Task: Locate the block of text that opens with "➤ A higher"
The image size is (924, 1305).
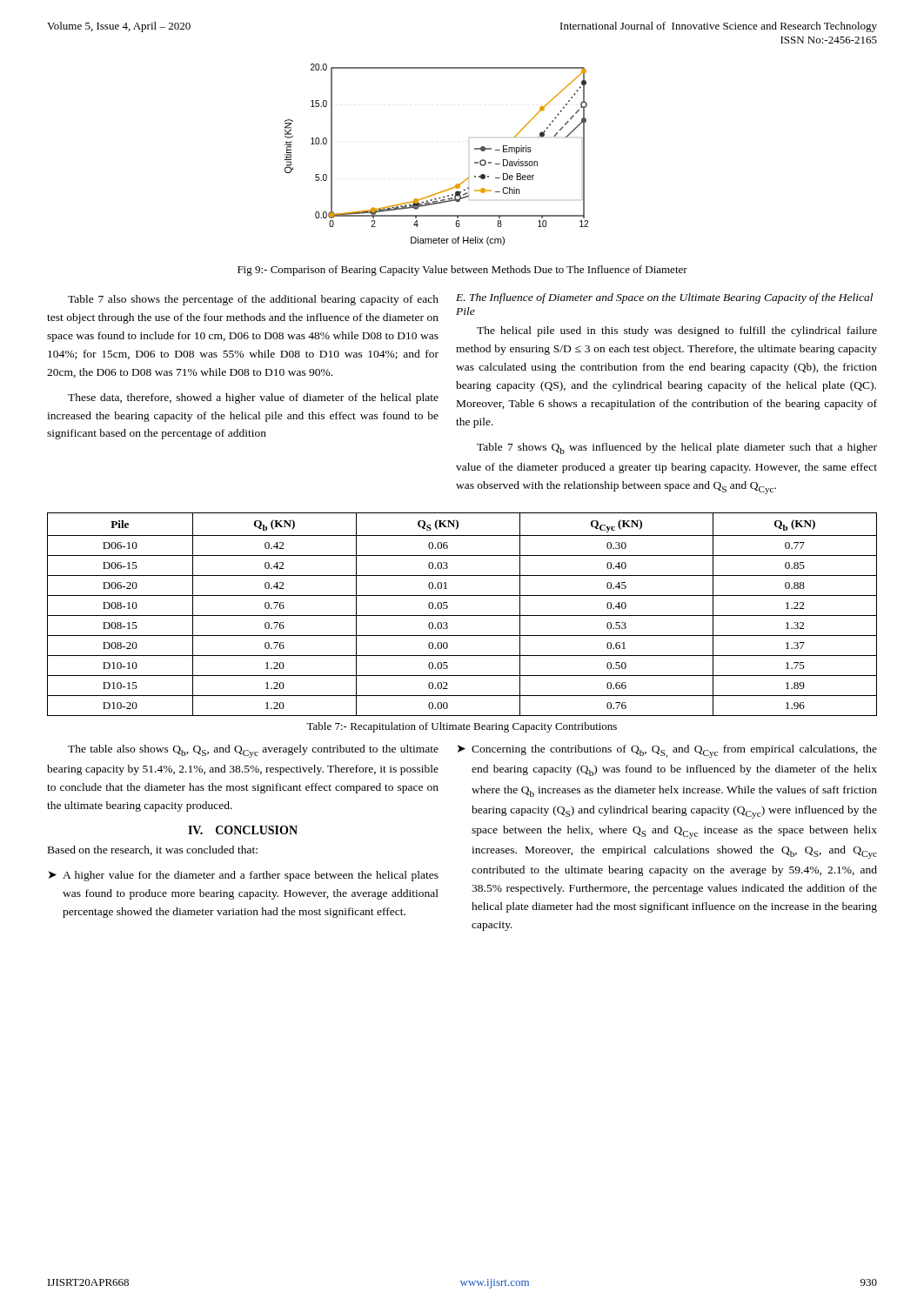Action: 243,894
